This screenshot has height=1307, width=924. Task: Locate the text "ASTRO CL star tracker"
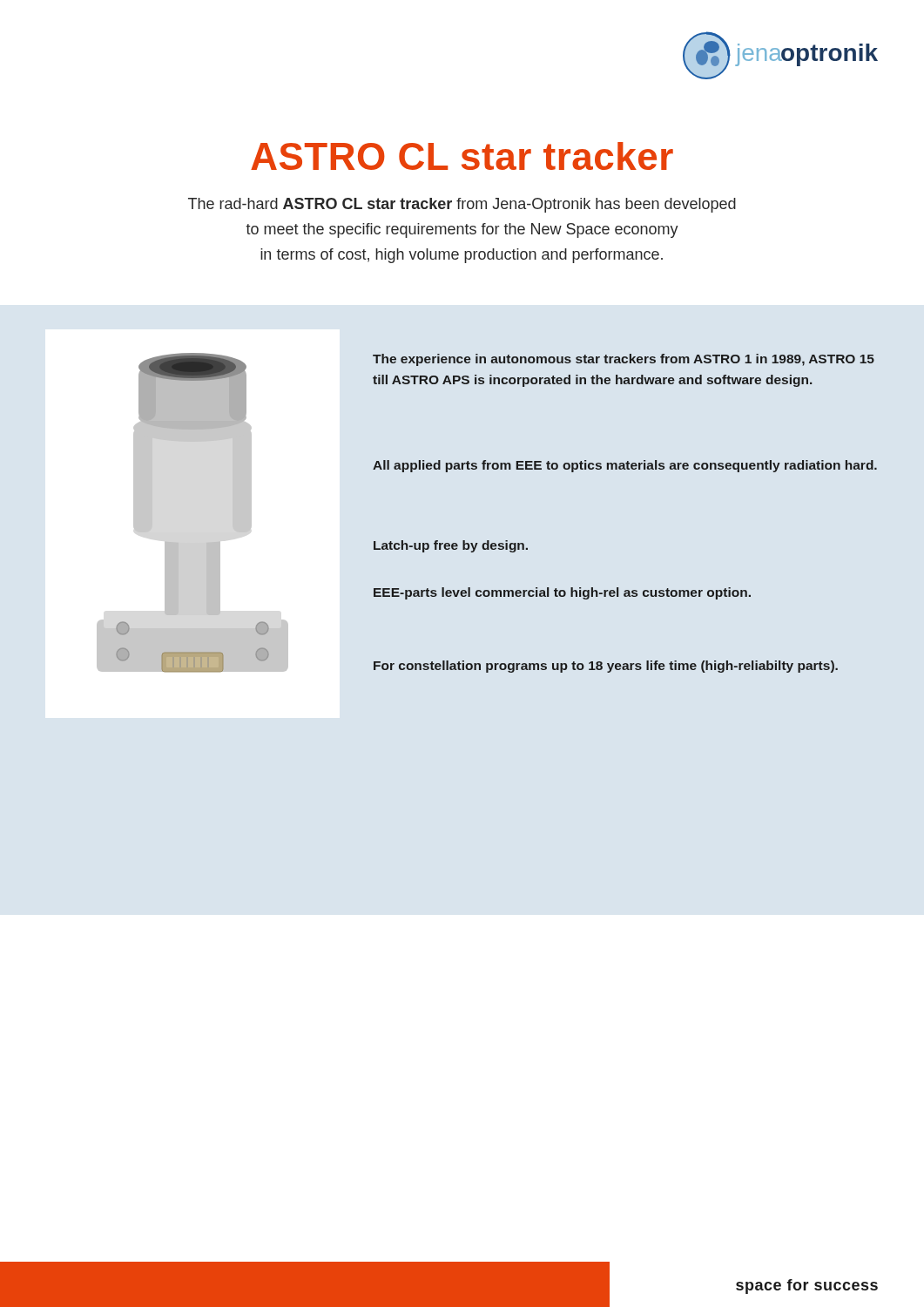(x=462, y=156)
